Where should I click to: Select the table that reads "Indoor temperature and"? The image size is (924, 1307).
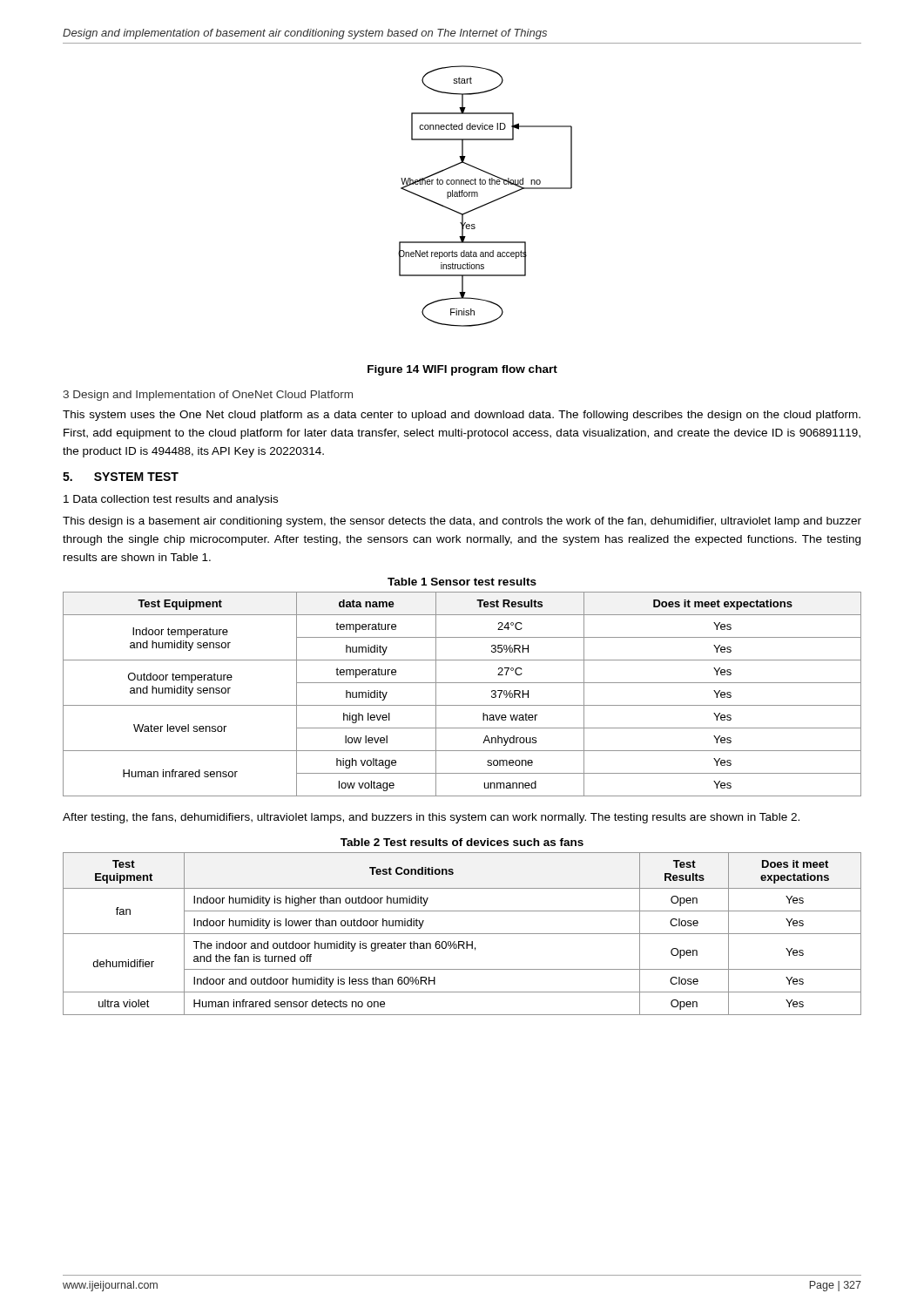(x=462, y=694)
